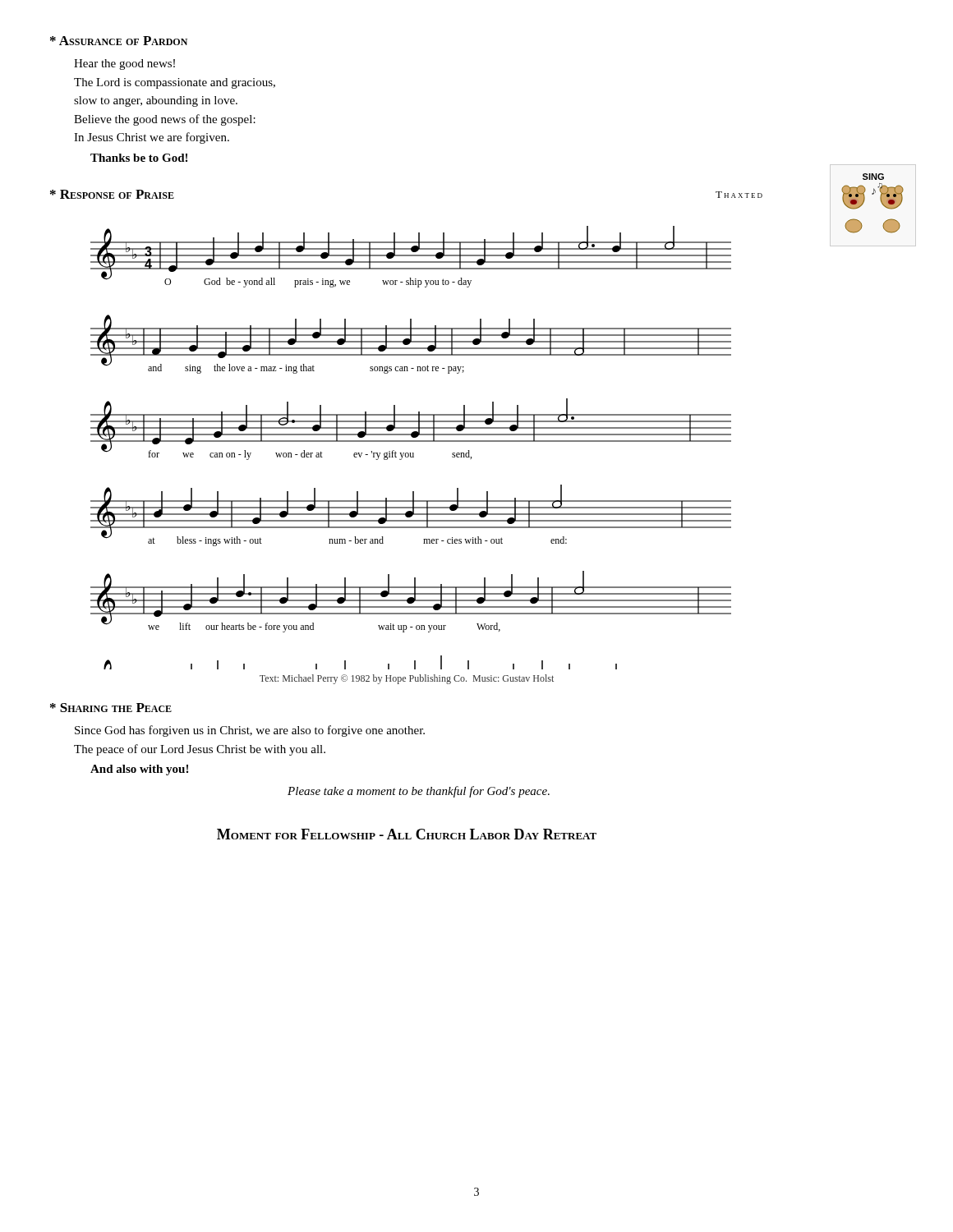Navigate to the passage starting "* Response of Praise Thaxted"

[110, 194]
